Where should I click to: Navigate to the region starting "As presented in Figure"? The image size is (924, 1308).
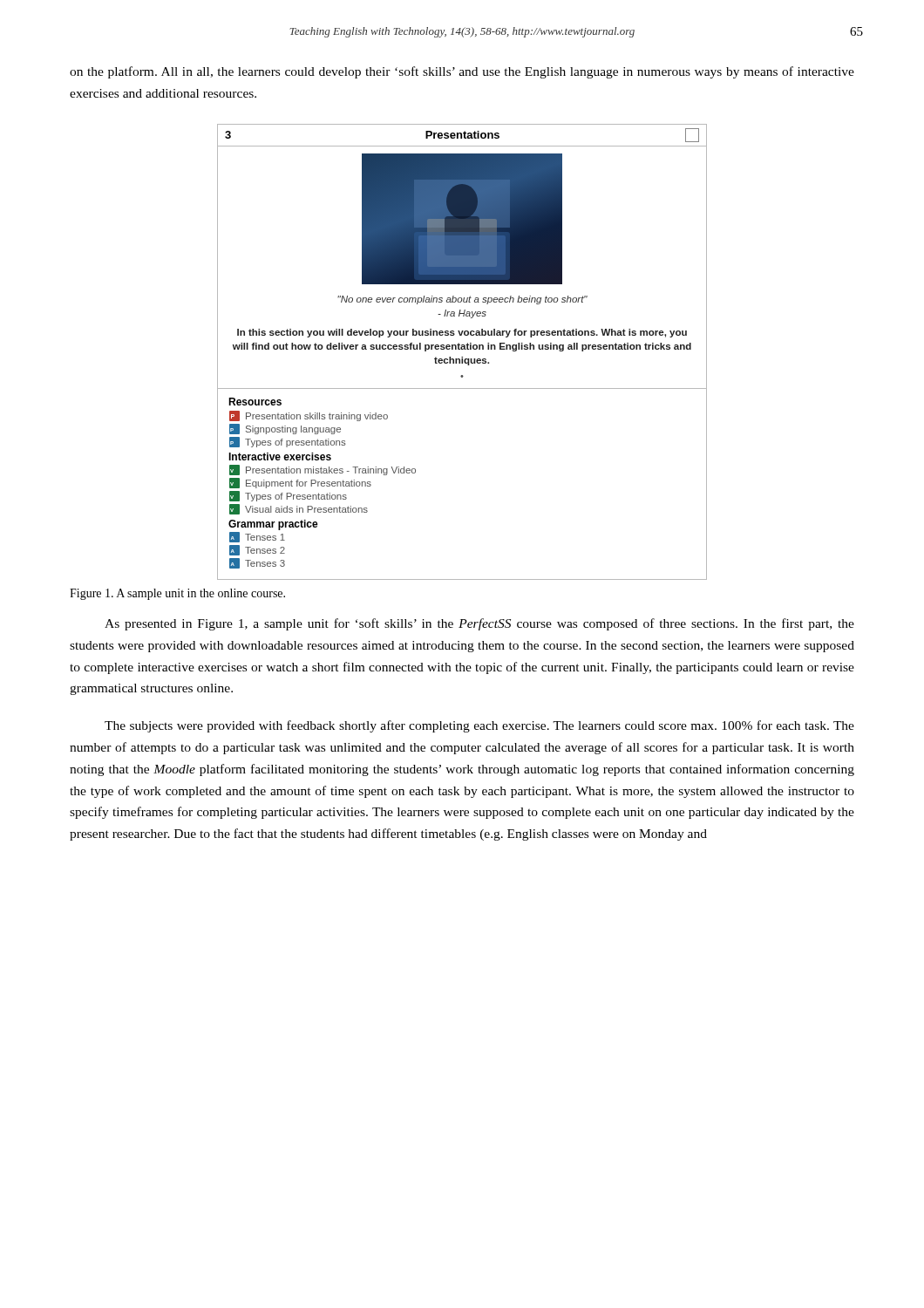point(462,656)
